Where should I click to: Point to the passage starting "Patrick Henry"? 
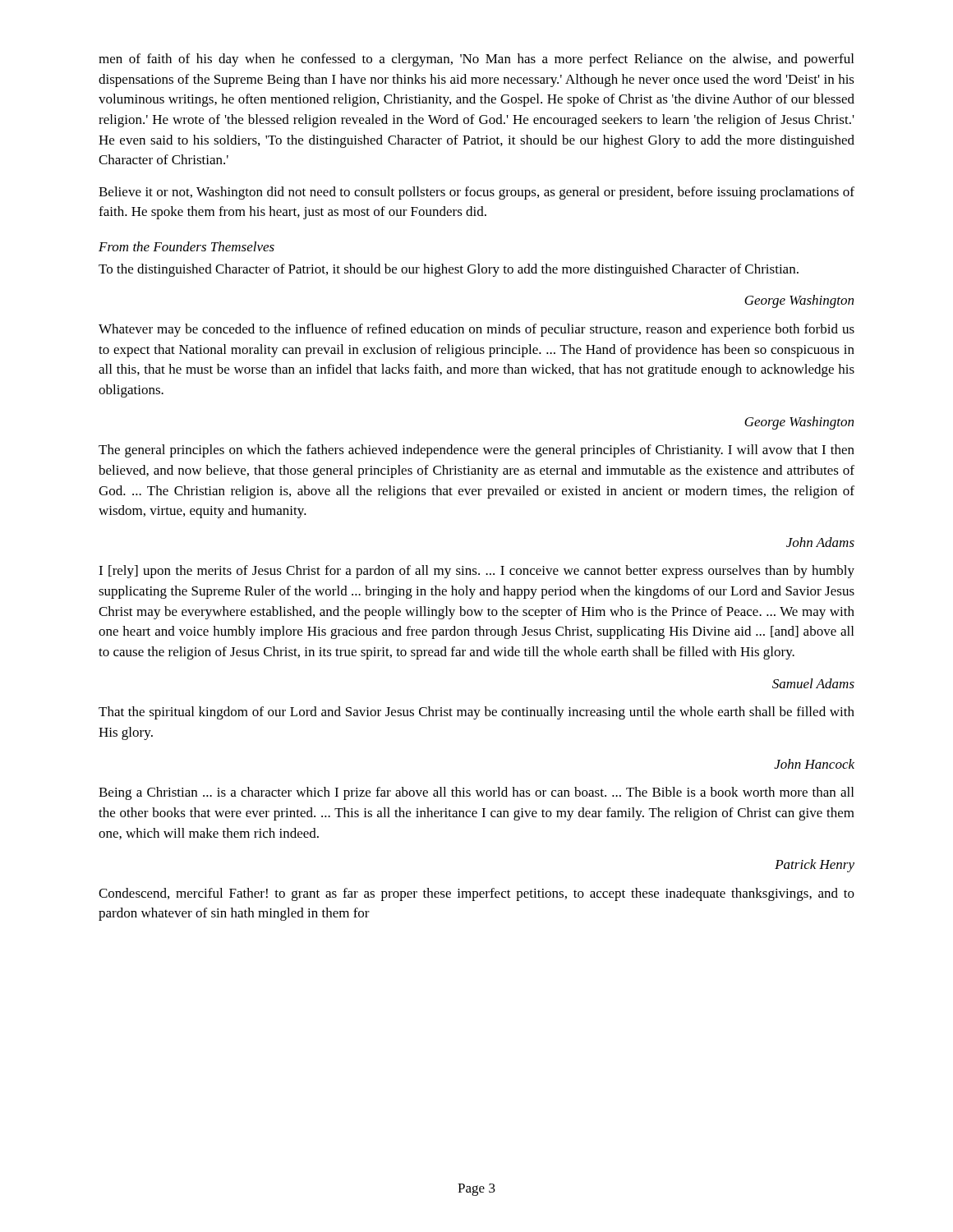point(815,865)
